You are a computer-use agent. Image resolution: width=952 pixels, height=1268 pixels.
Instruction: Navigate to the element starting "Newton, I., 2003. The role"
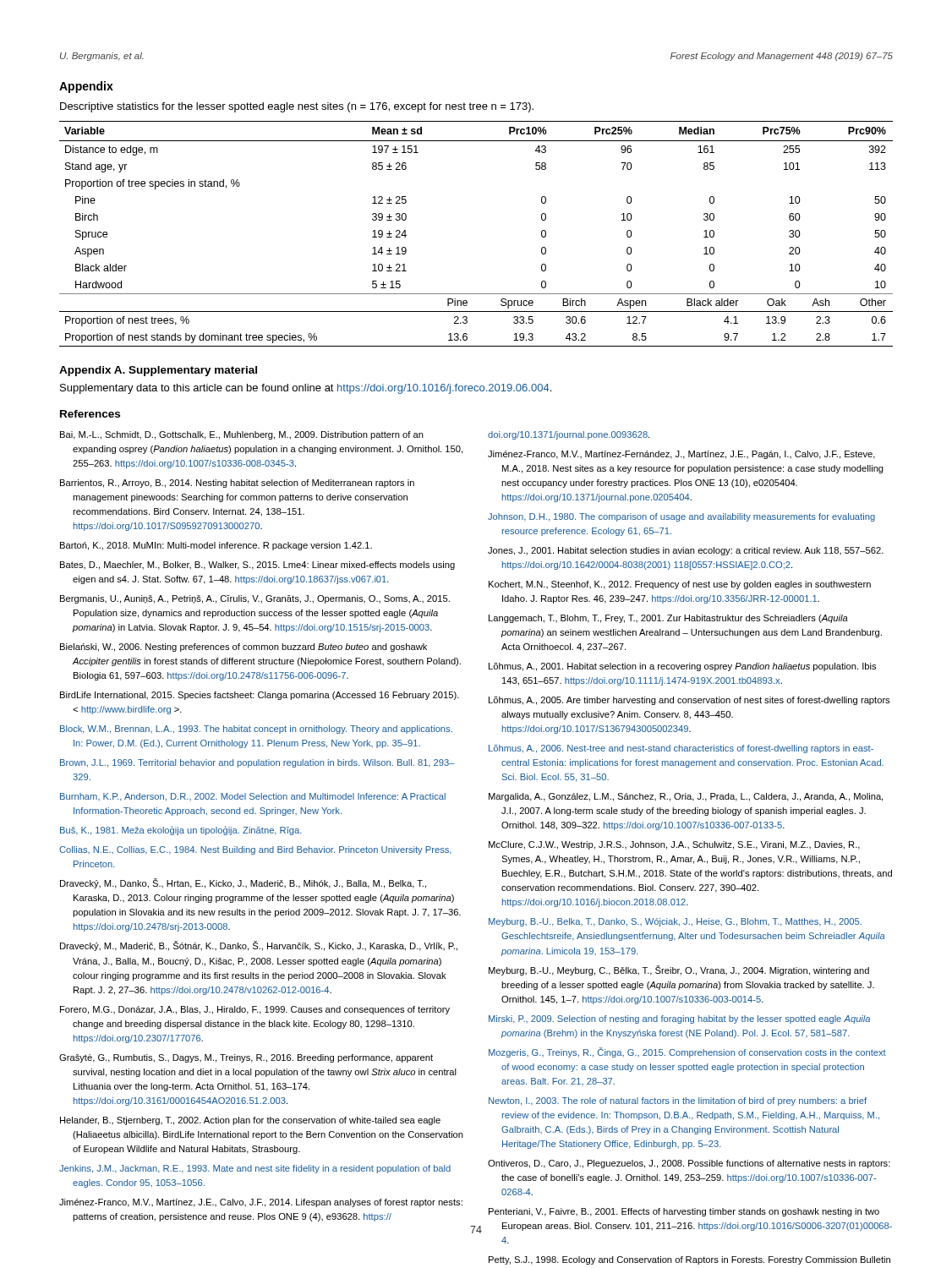click(x=684, y=1122)
